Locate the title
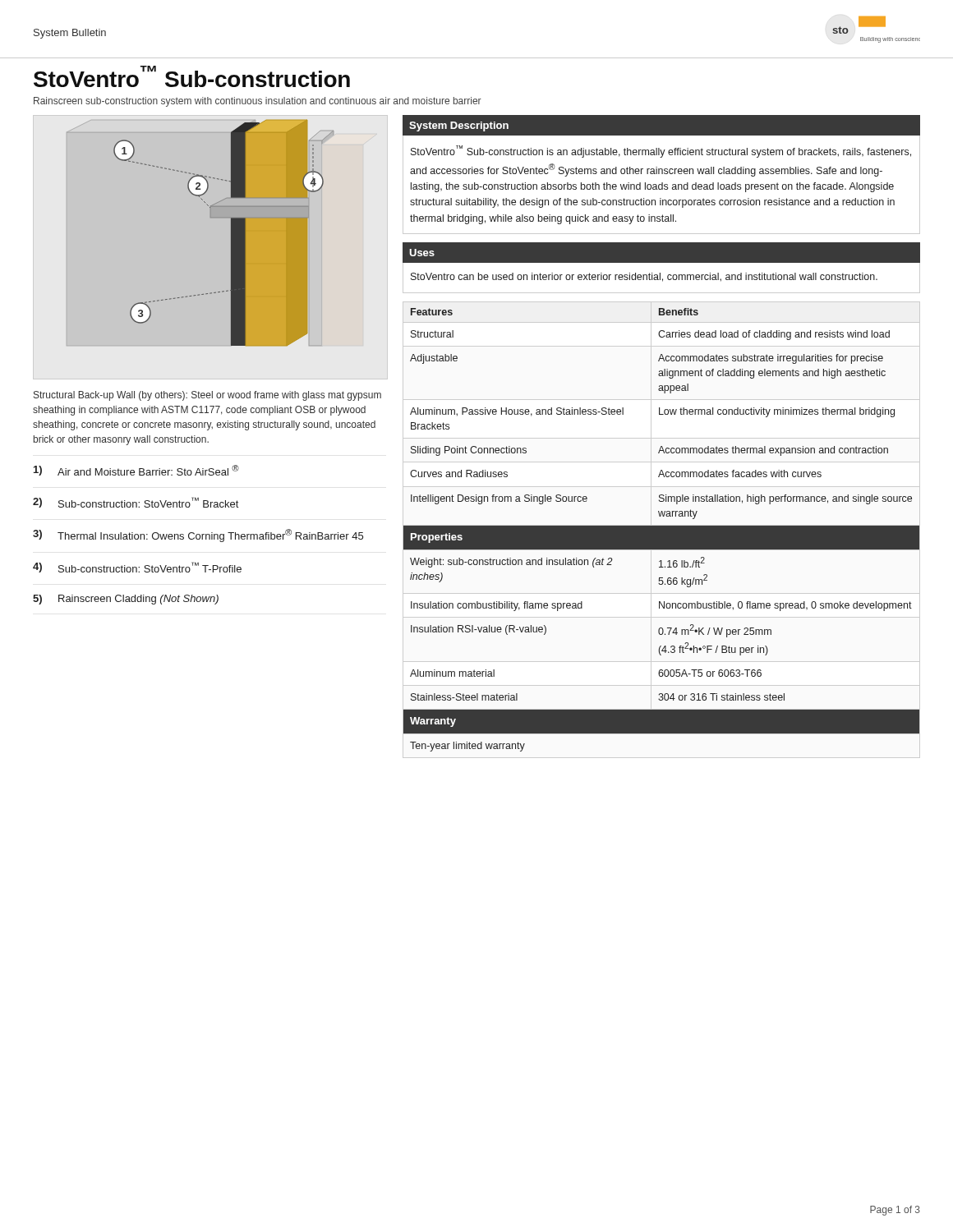The height and width of the screenshot is (1232, 953). point(257,84)
